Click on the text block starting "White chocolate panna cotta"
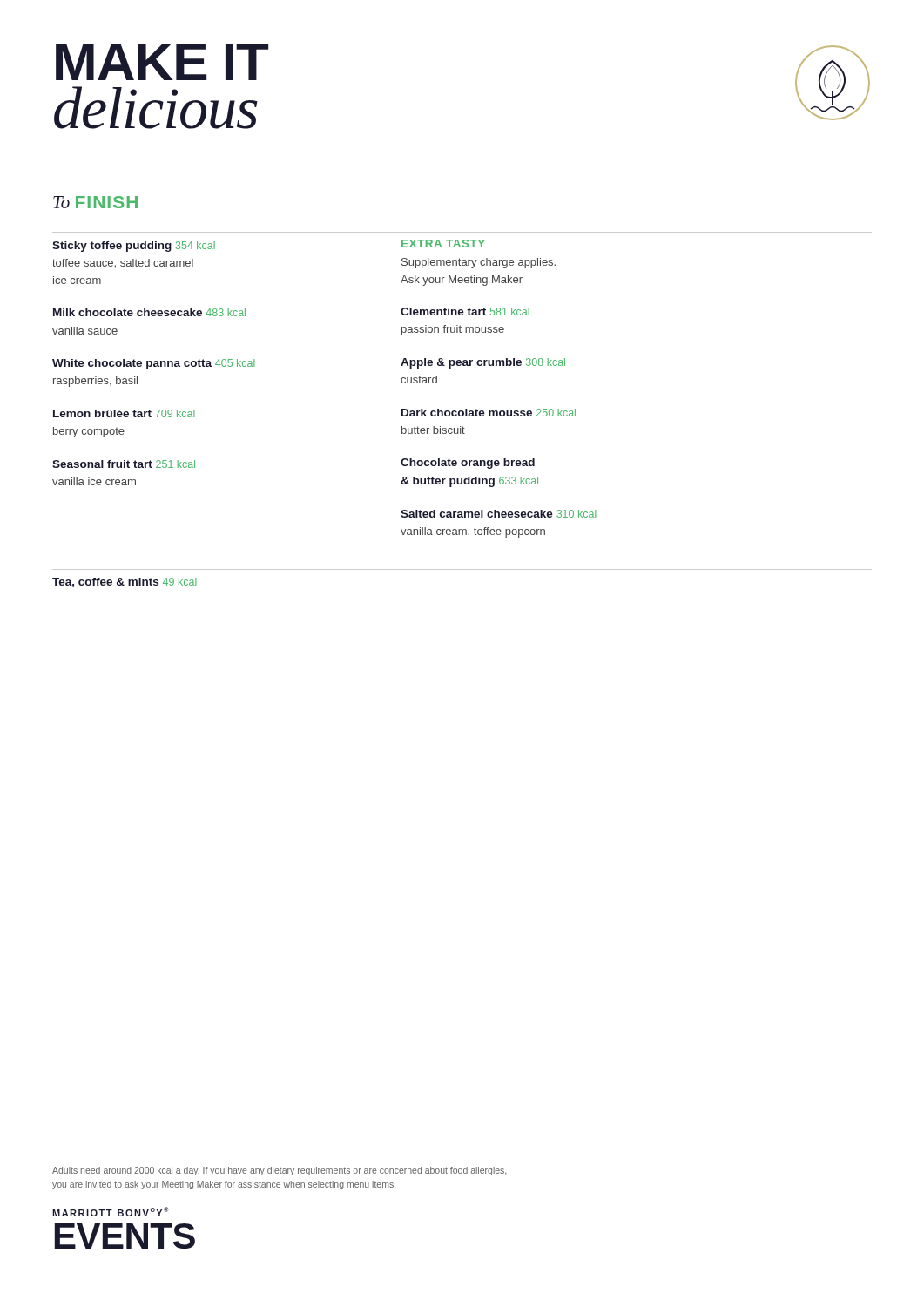This screenshot has width=924, height=1307. 209,373
